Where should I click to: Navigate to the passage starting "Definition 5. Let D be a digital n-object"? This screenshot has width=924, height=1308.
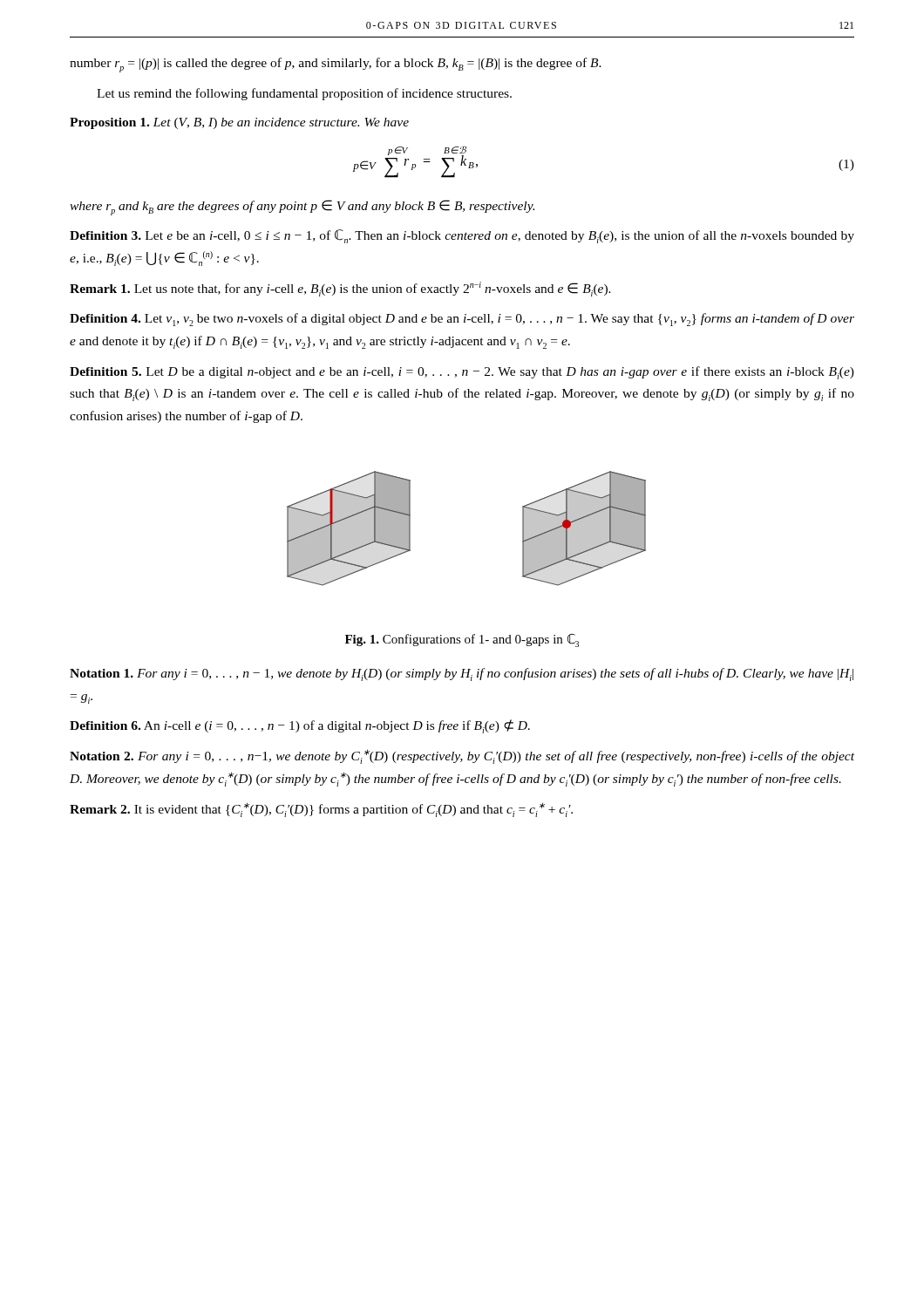click(x=462, y=393)
